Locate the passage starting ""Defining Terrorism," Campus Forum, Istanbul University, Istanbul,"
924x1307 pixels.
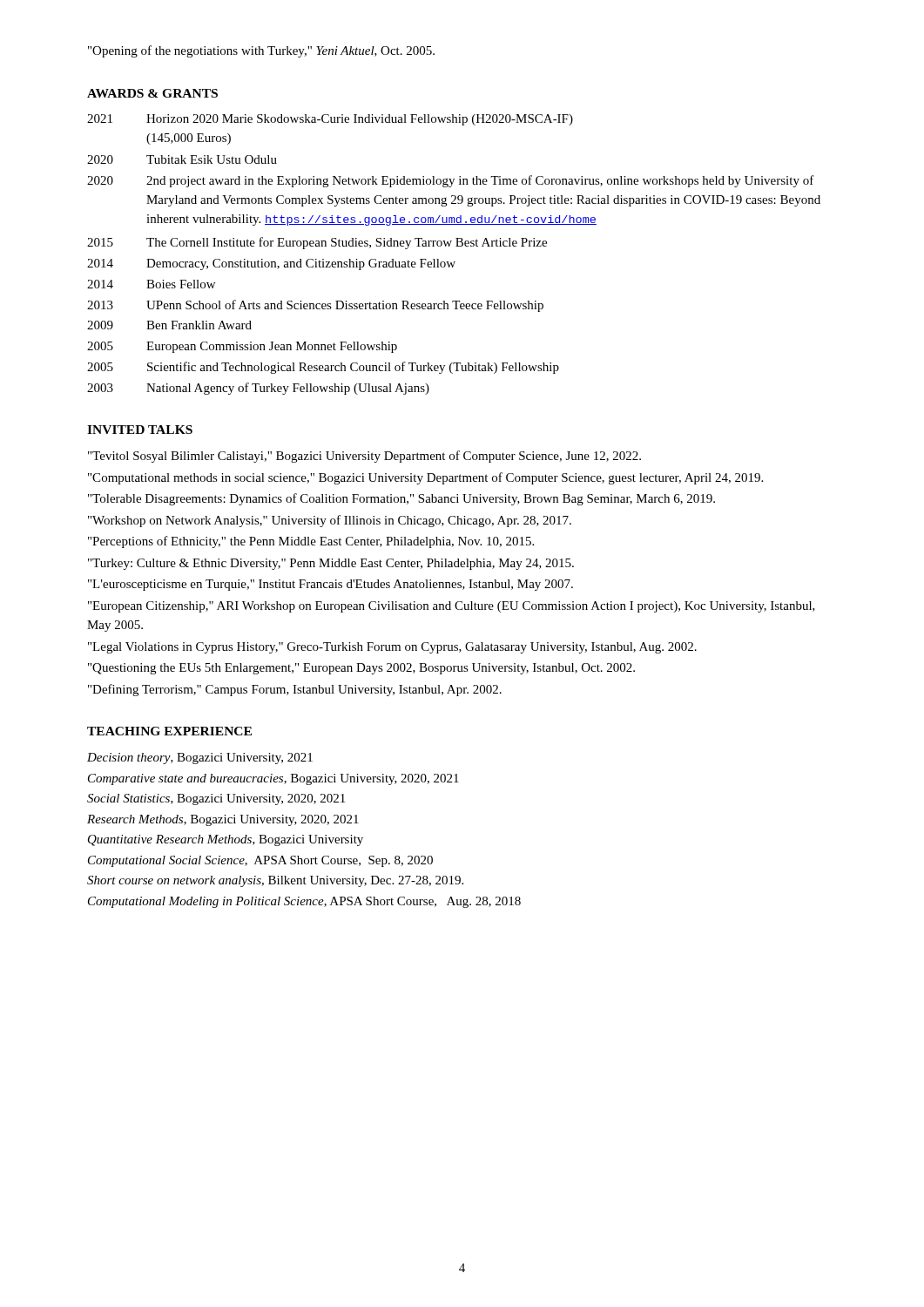click(295, 689)
